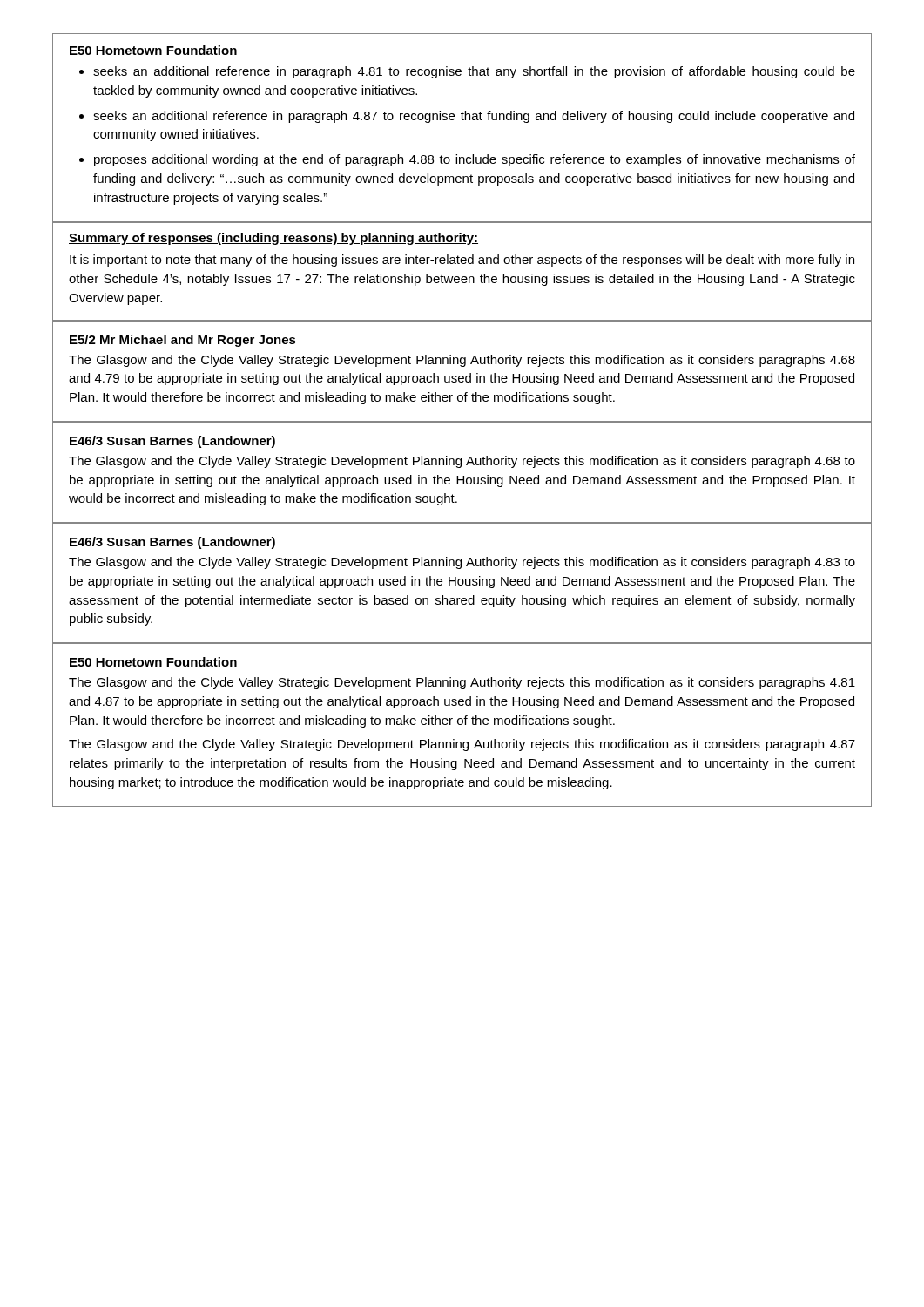Locate the passage starting "proposes additional wording at the"

tap(474, 178)
